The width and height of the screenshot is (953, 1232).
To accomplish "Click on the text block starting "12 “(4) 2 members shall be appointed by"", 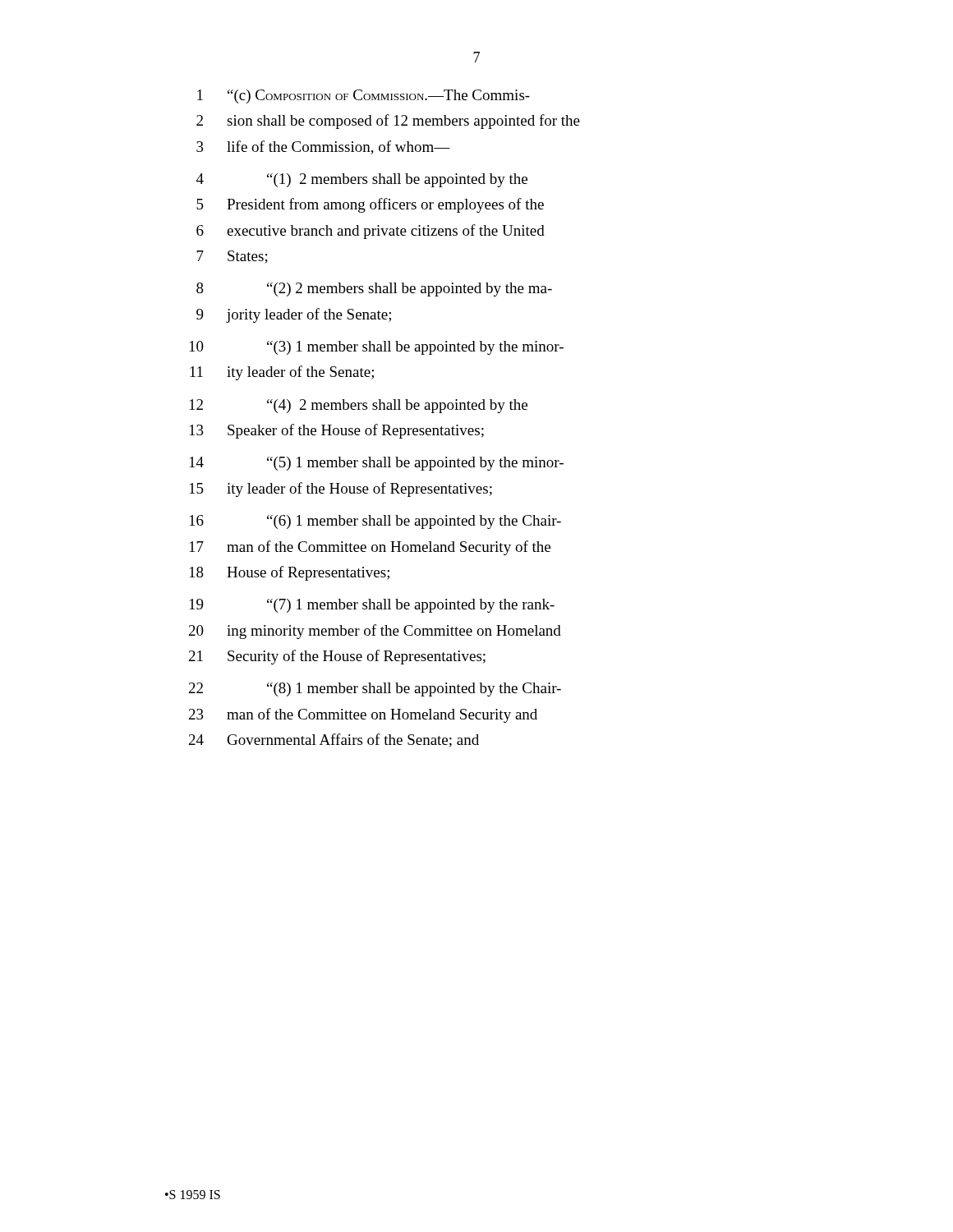I will point(493,417).
